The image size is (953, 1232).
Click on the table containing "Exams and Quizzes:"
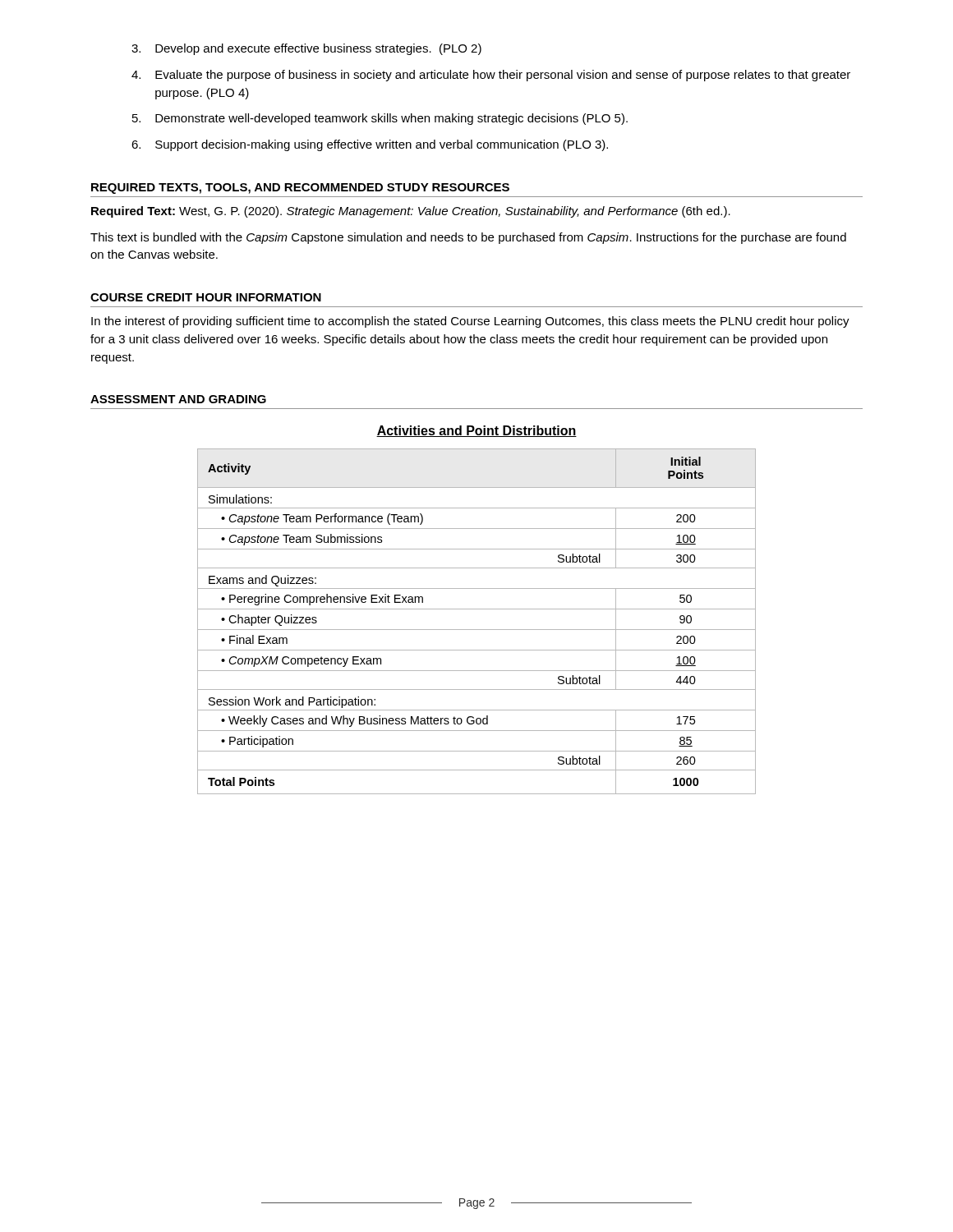pyautogui.click(x=476, y=622)
